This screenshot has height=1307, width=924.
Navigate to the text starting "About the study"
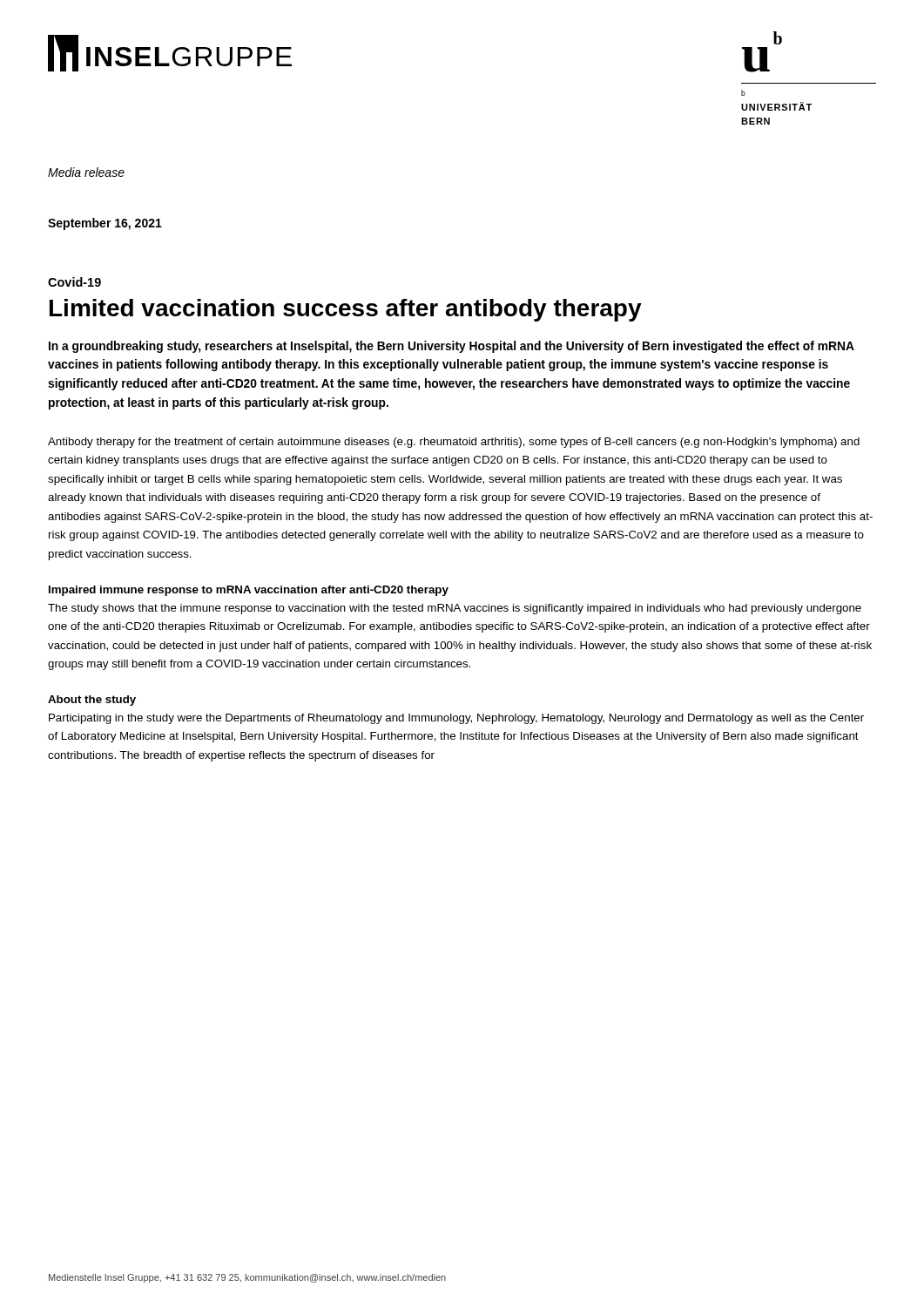point(92,699)
